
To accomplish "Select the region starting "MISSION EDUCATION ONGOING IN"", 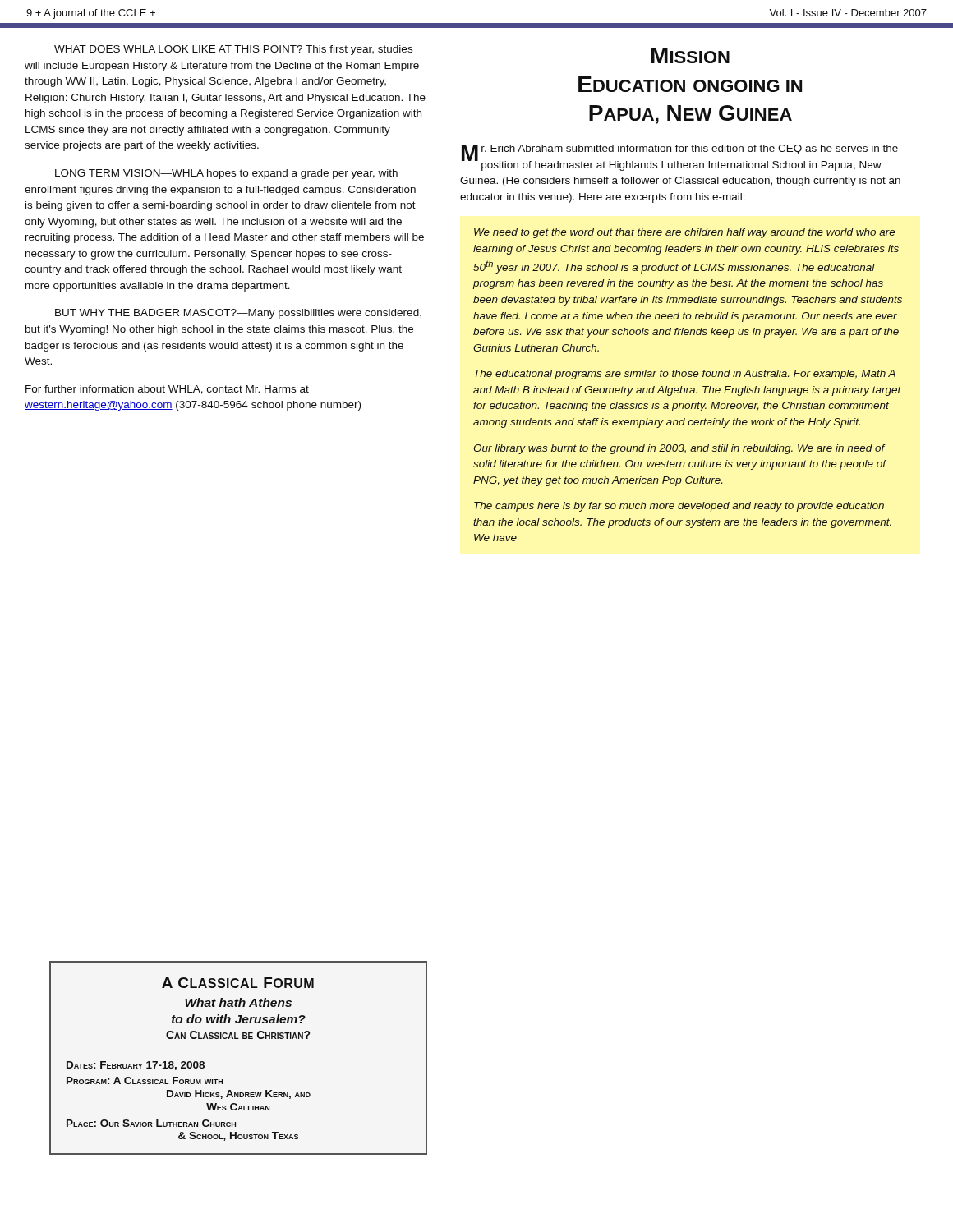I will click(x=690, y=84).
